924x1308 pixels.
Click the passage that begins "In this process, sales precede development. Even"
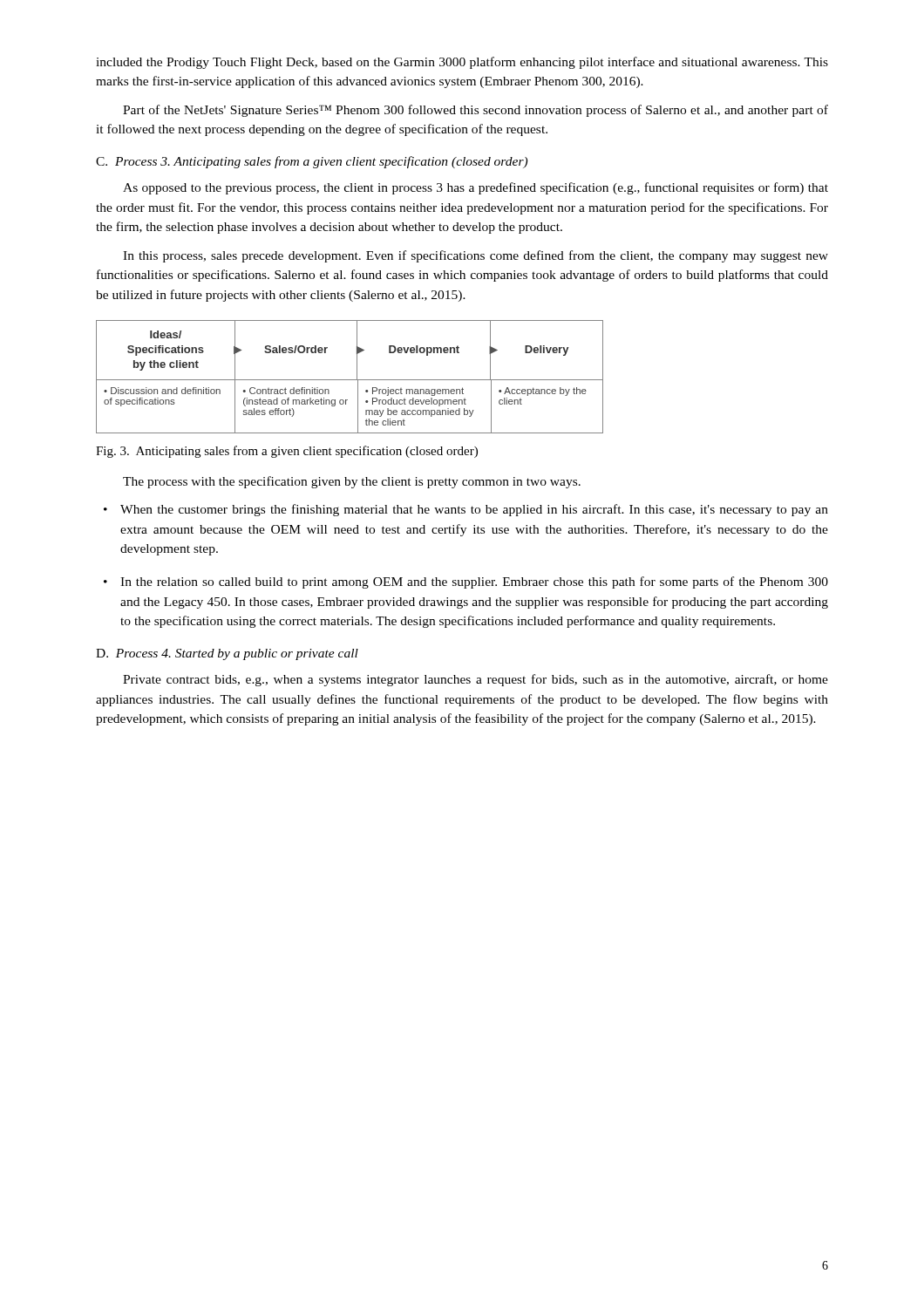click(462, 275)
